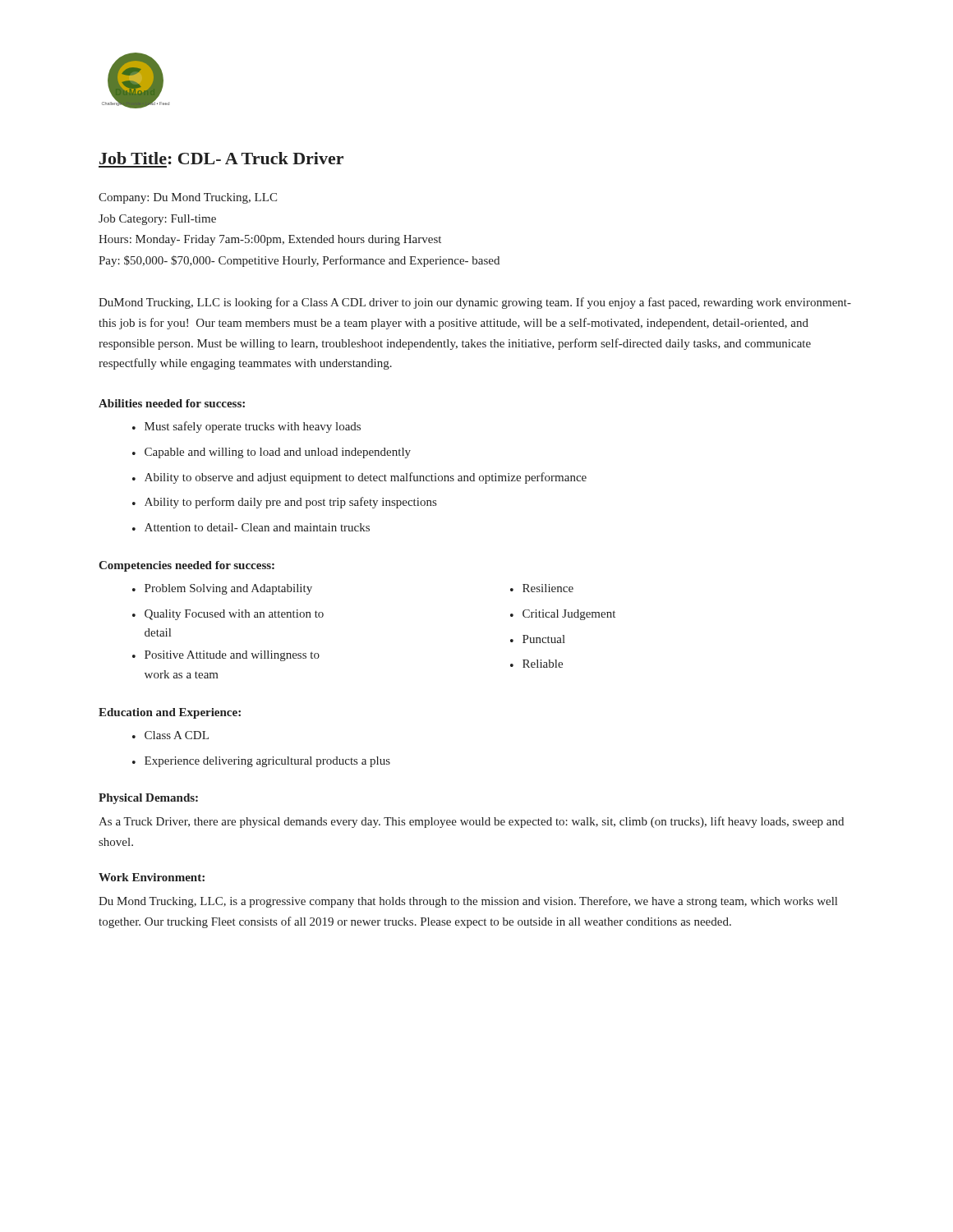The width and height of the screenshot is (953, 1232).
Task: Find the element starting "Competencies needed for success:"
Action: 187,565
